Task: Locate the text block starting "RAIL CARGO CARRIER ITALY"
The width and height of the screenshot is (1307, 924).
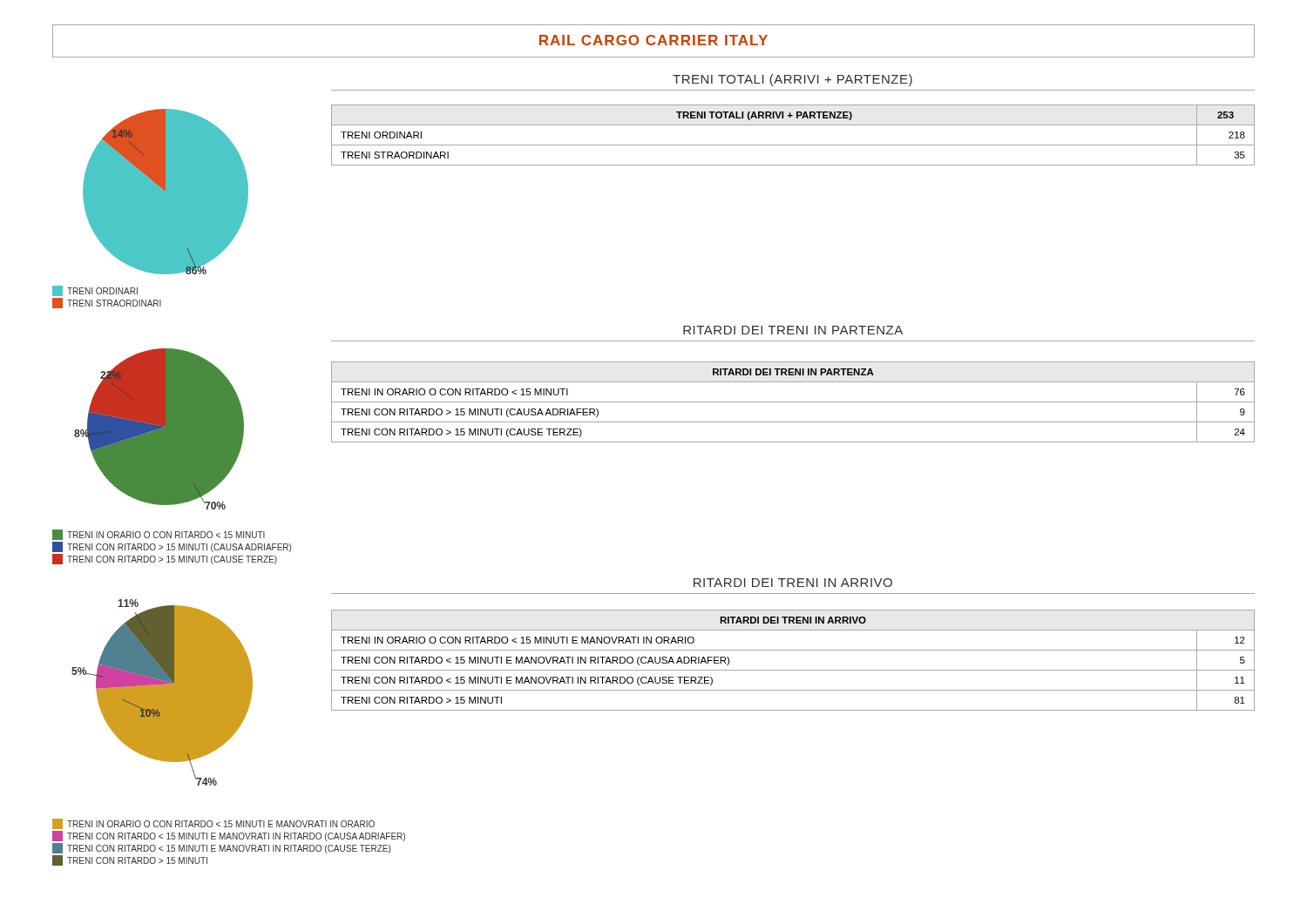Action: tap(654, 41)
